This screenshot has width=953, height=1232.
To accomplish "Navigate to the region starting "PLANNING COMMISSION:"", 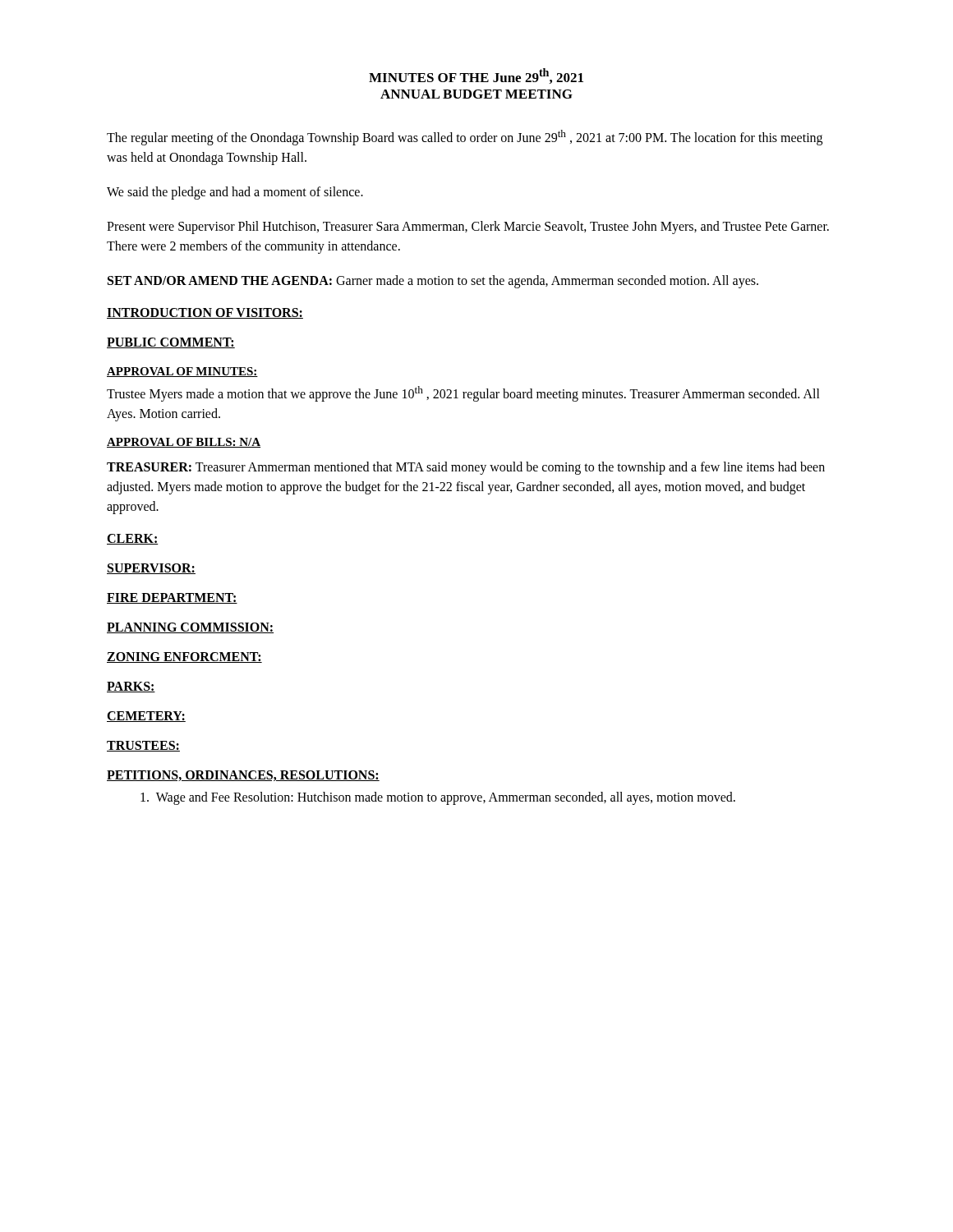I will click(x=190, y=627).
